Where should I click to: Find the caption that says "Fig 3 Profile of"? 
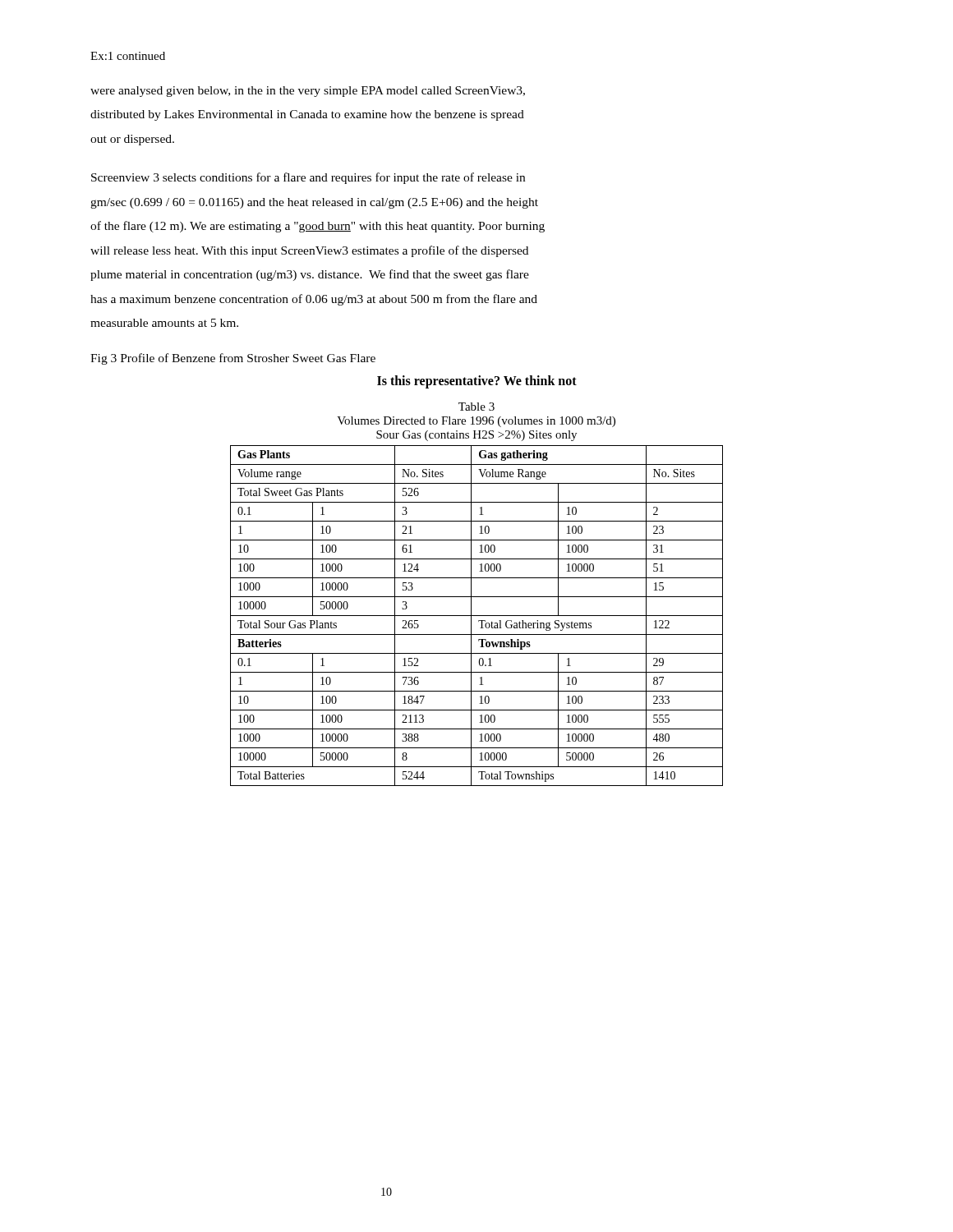233,358
